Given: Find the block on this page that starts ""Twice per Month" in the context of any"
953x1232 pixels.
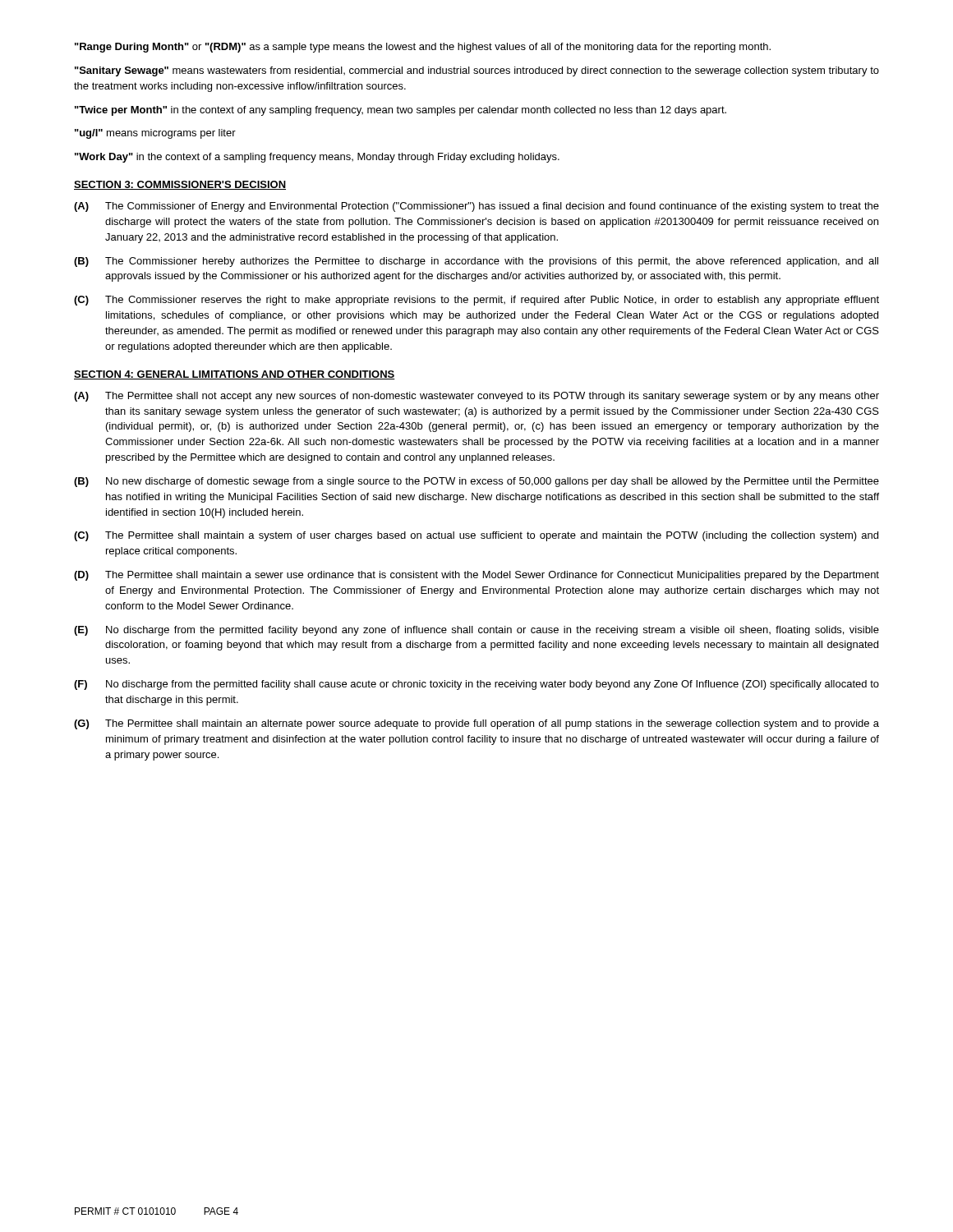Looking at the screenshot, I should [476, 110].
